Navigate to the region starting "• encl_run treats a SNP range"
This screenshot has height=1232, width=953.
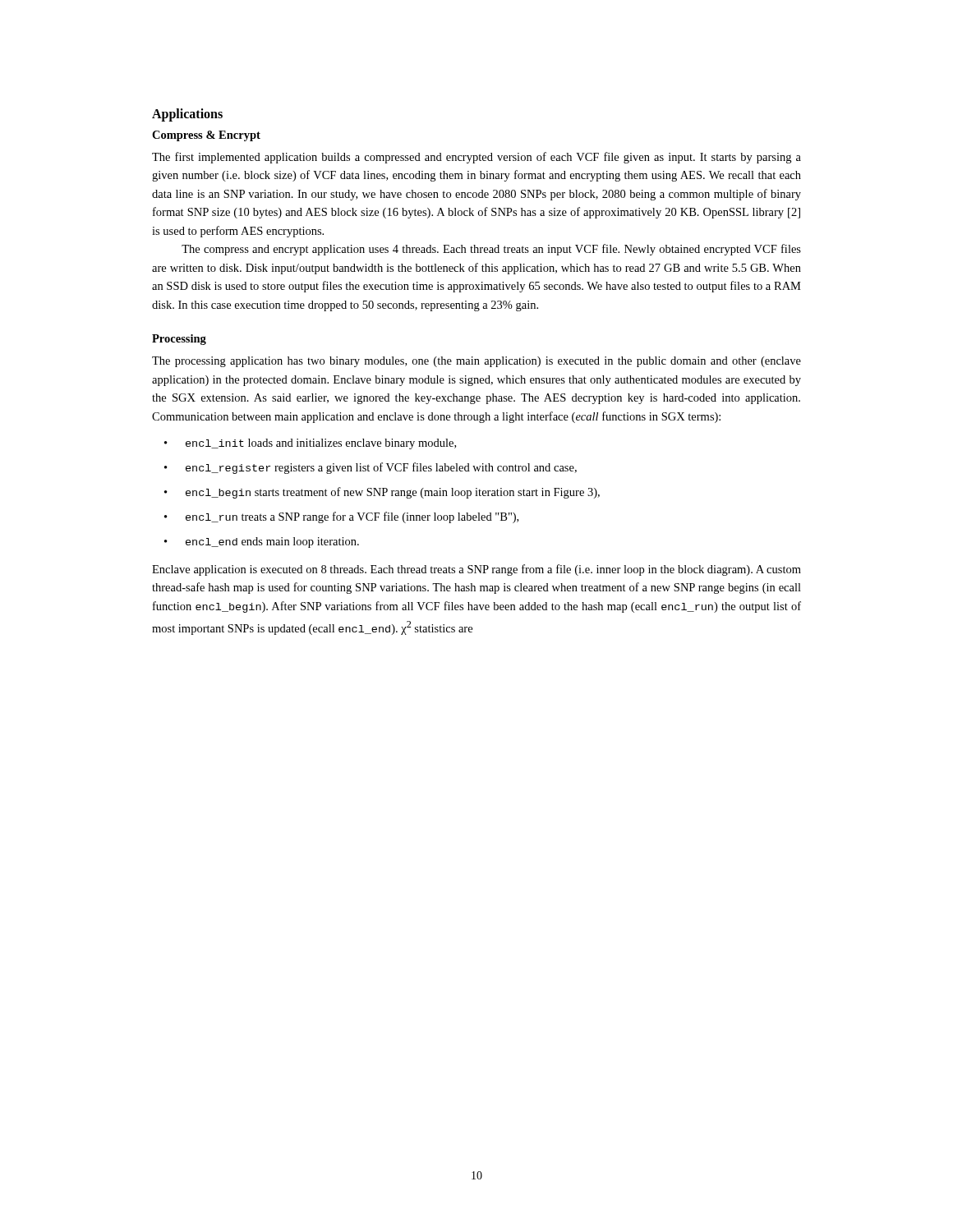482,517
